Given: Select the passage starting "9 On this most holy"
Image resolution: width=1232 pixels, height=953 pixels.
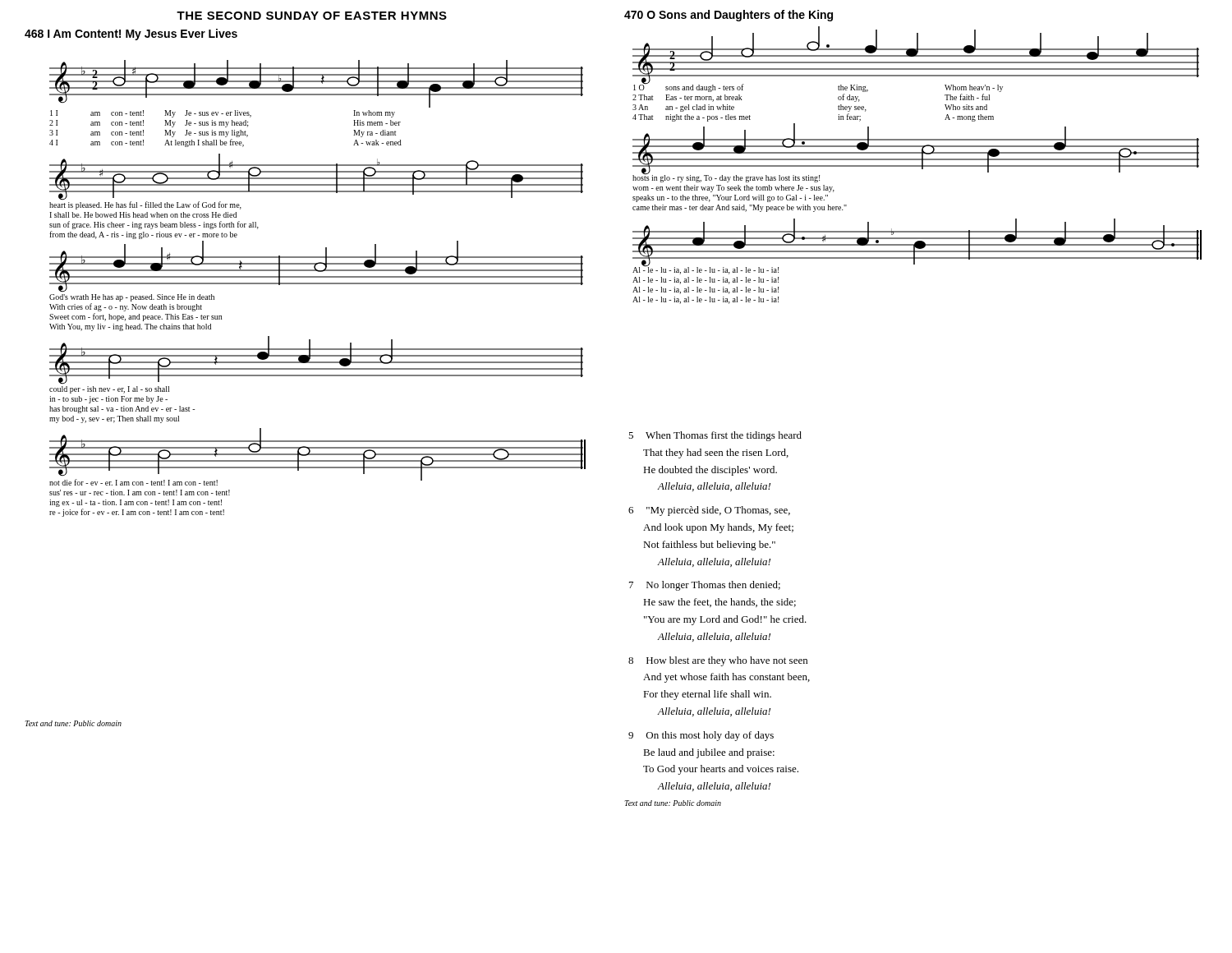Looking at the screenshot, I should [714, 761].
